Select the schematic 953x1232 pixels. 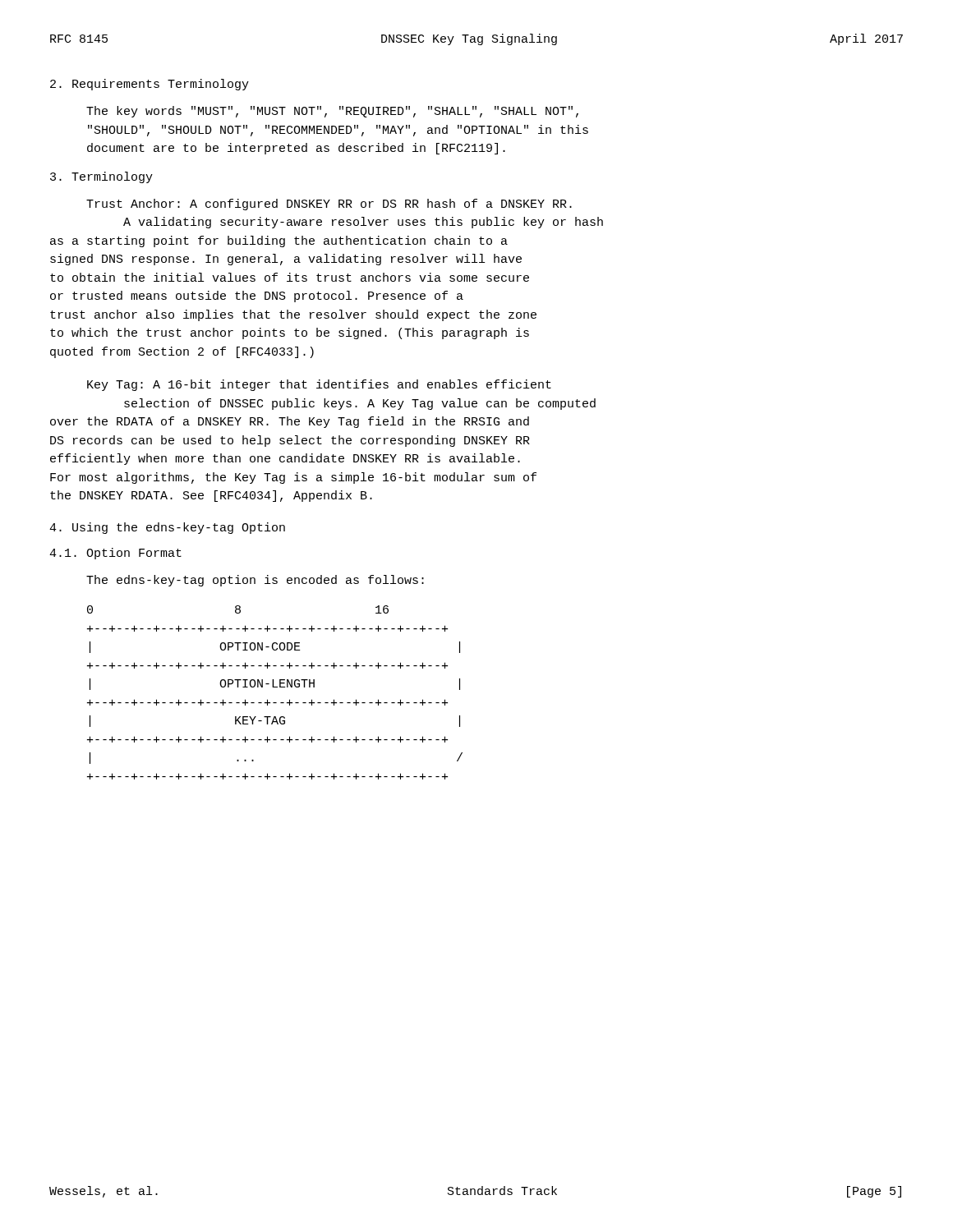coord(476,694)
